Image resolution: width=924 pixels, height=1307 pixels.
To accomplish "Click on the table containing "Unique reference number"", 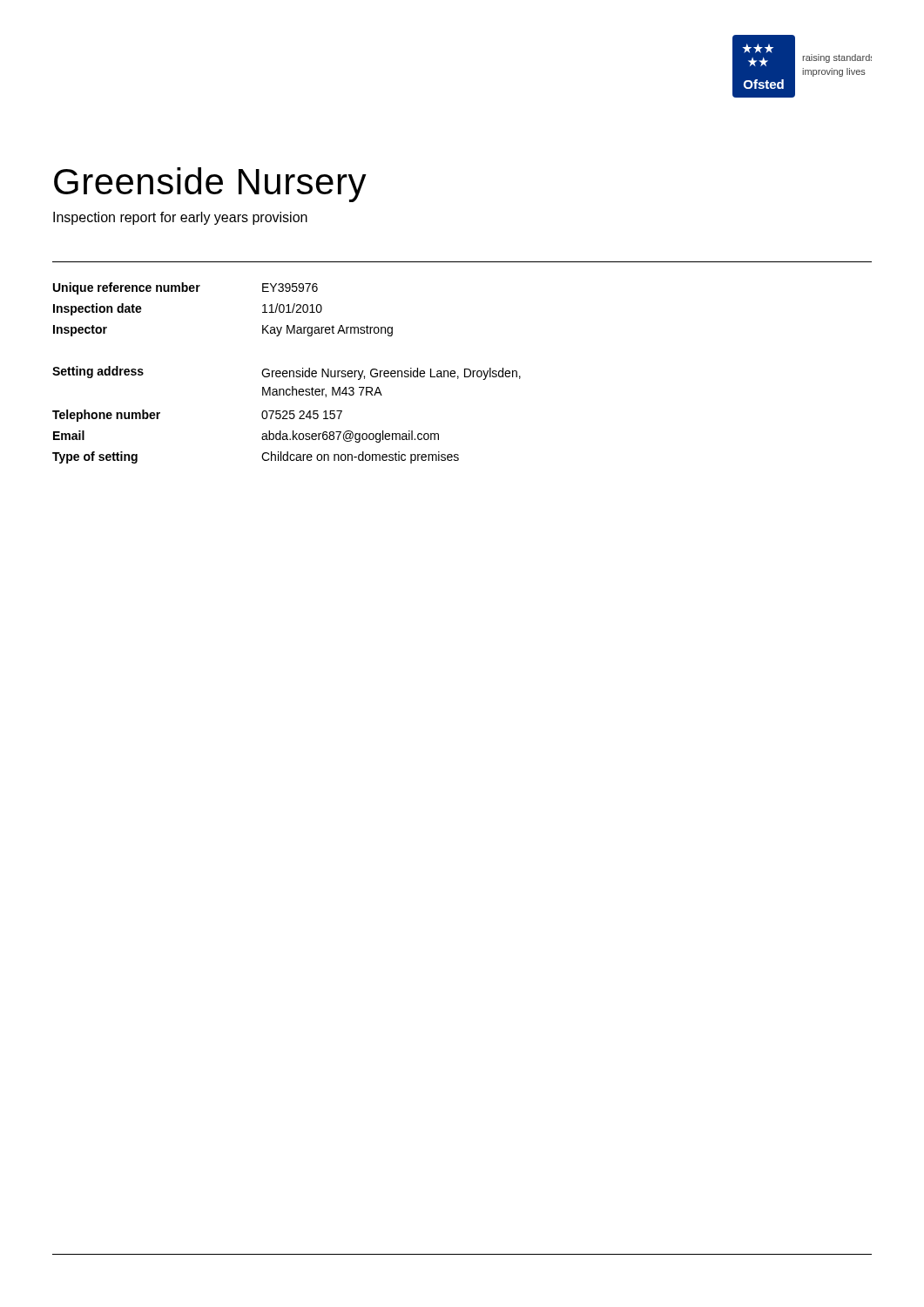I will 462,374.
